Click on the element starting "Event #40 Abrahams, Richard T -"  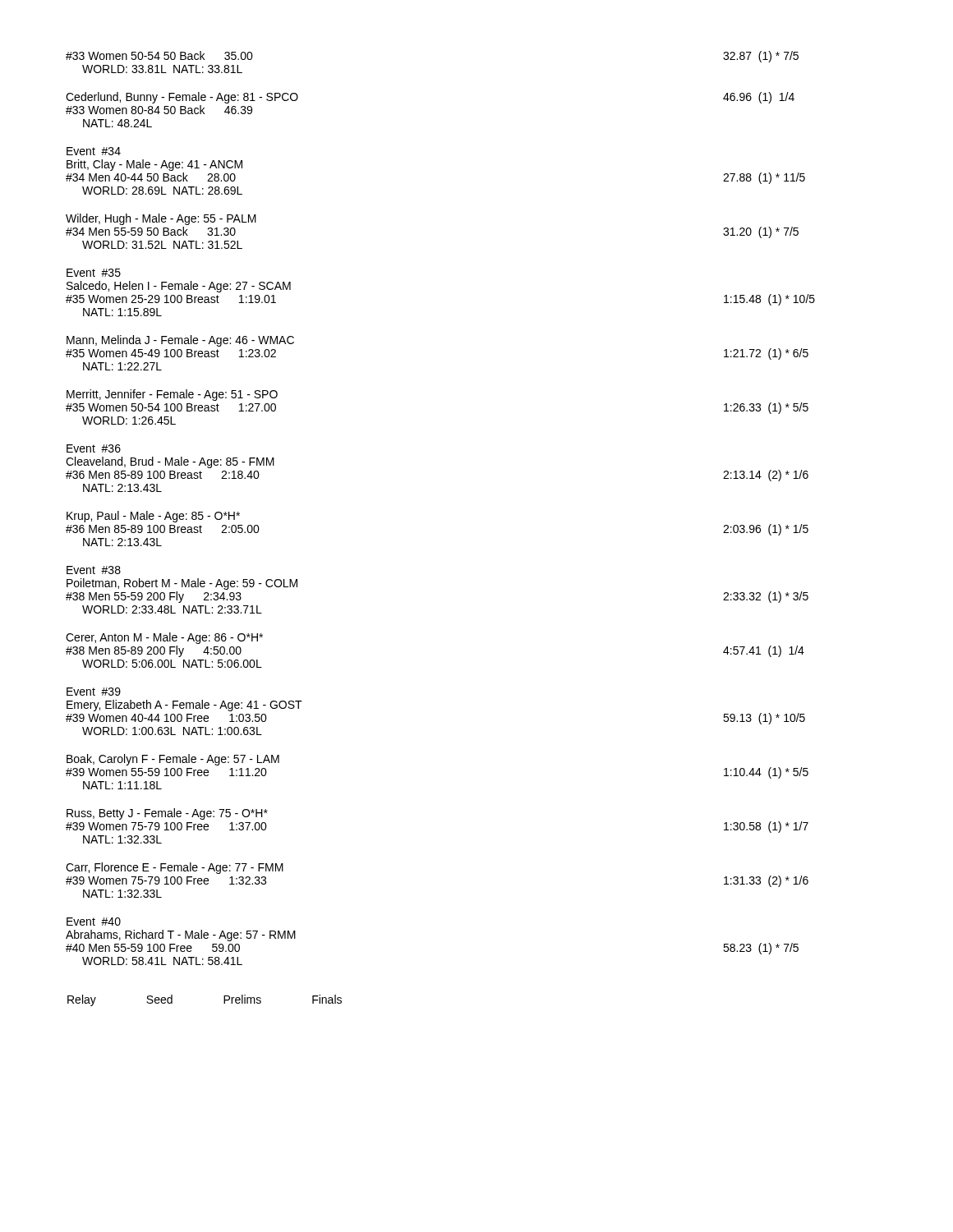94,922
